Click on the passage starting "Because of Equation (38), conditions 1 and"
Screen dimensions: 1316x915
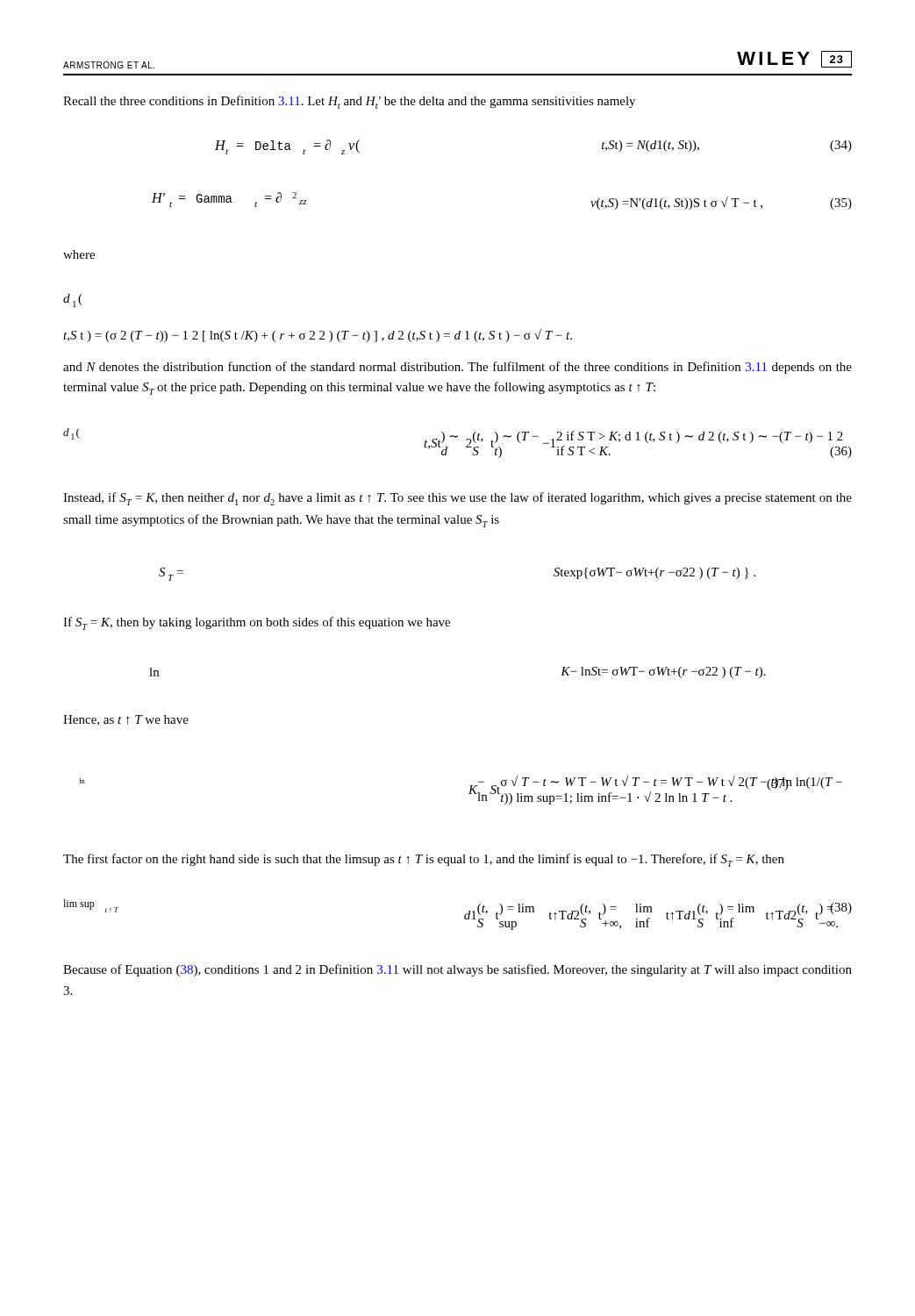458,980
